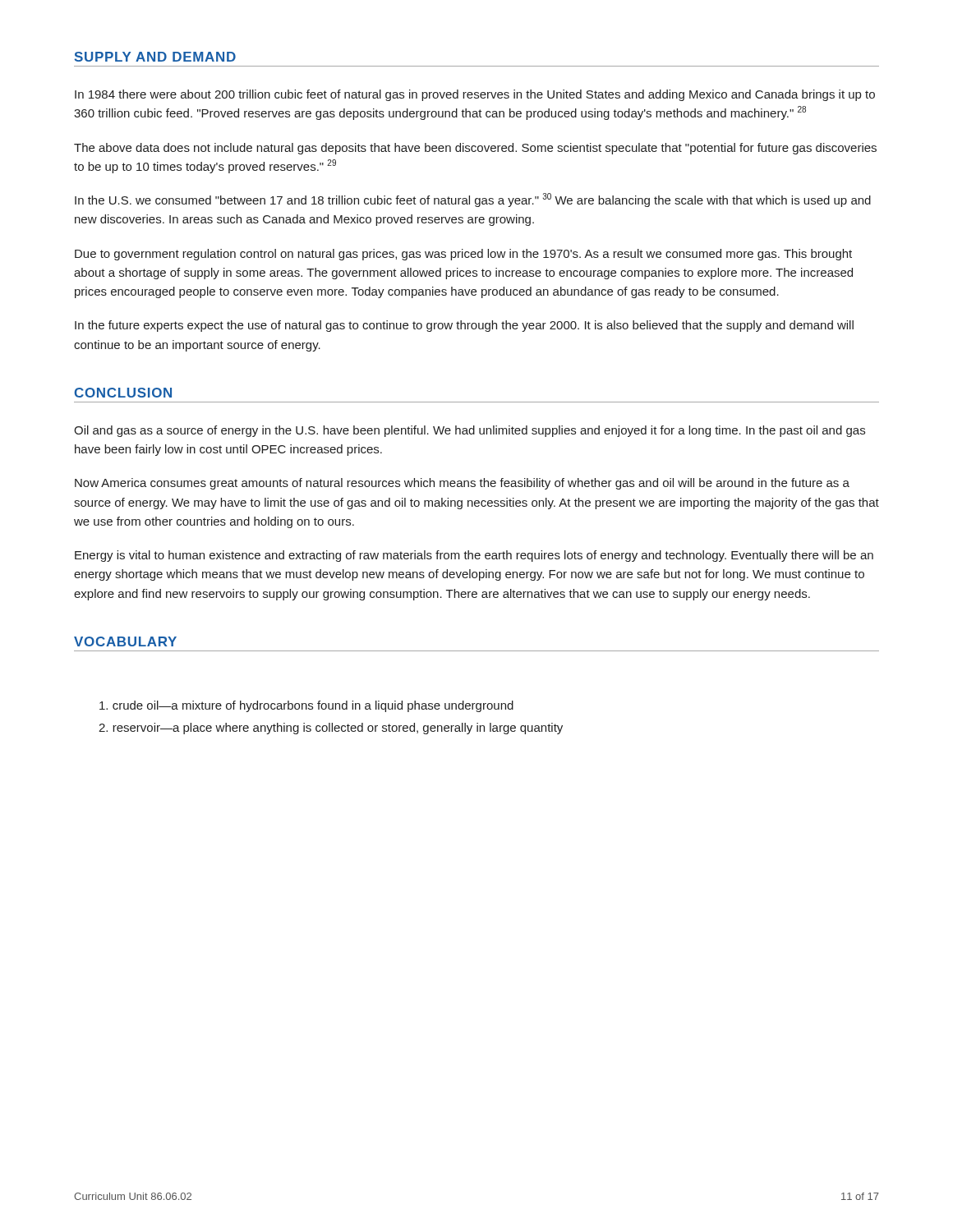Find the block on this page that starts "In the future experts expect the use of"
The image size is (953, 1232).
(464, 335)
